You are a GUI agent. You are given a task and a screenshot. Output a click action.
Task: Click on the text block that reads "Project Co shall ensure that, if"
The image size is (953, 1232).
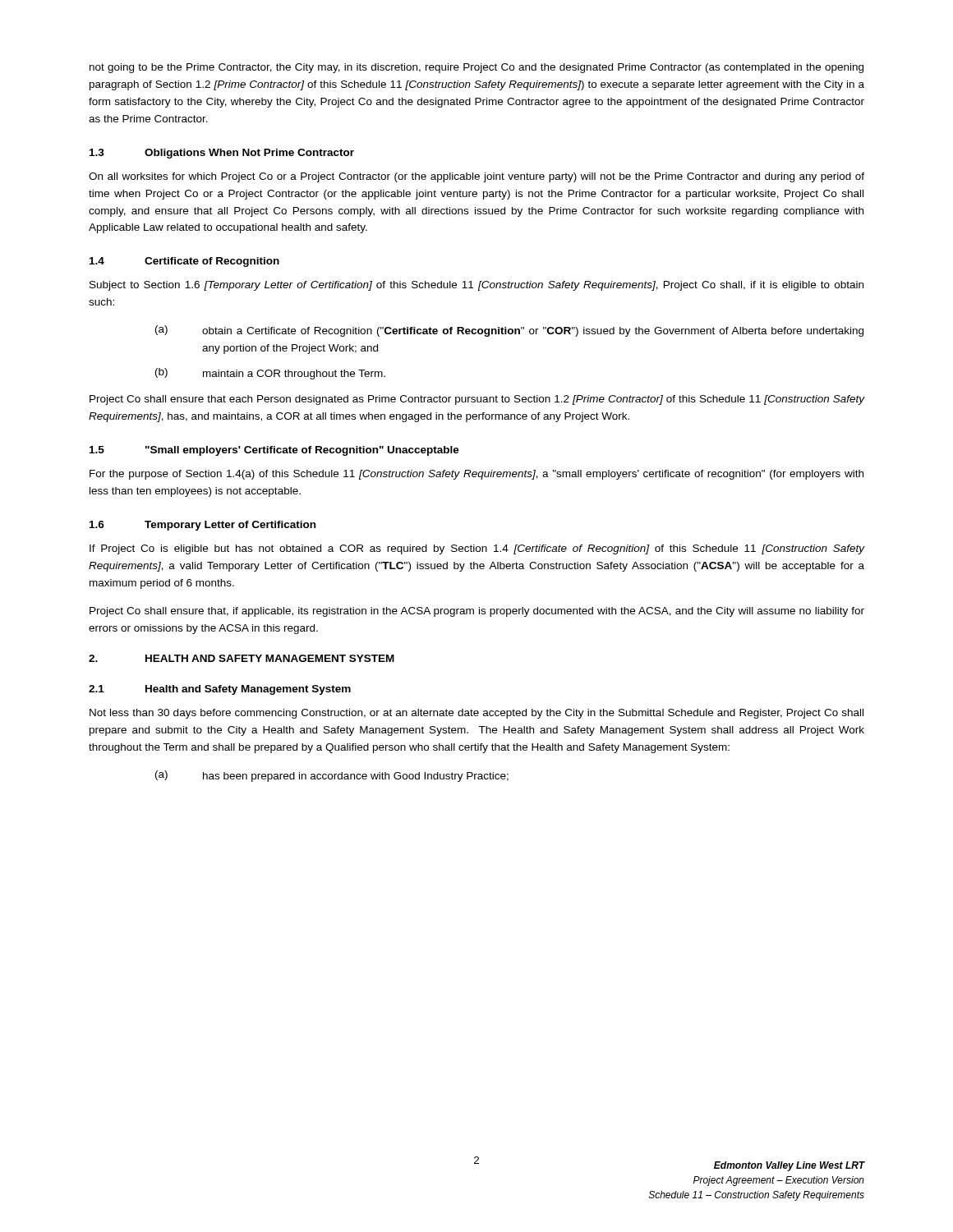[476, 620]
